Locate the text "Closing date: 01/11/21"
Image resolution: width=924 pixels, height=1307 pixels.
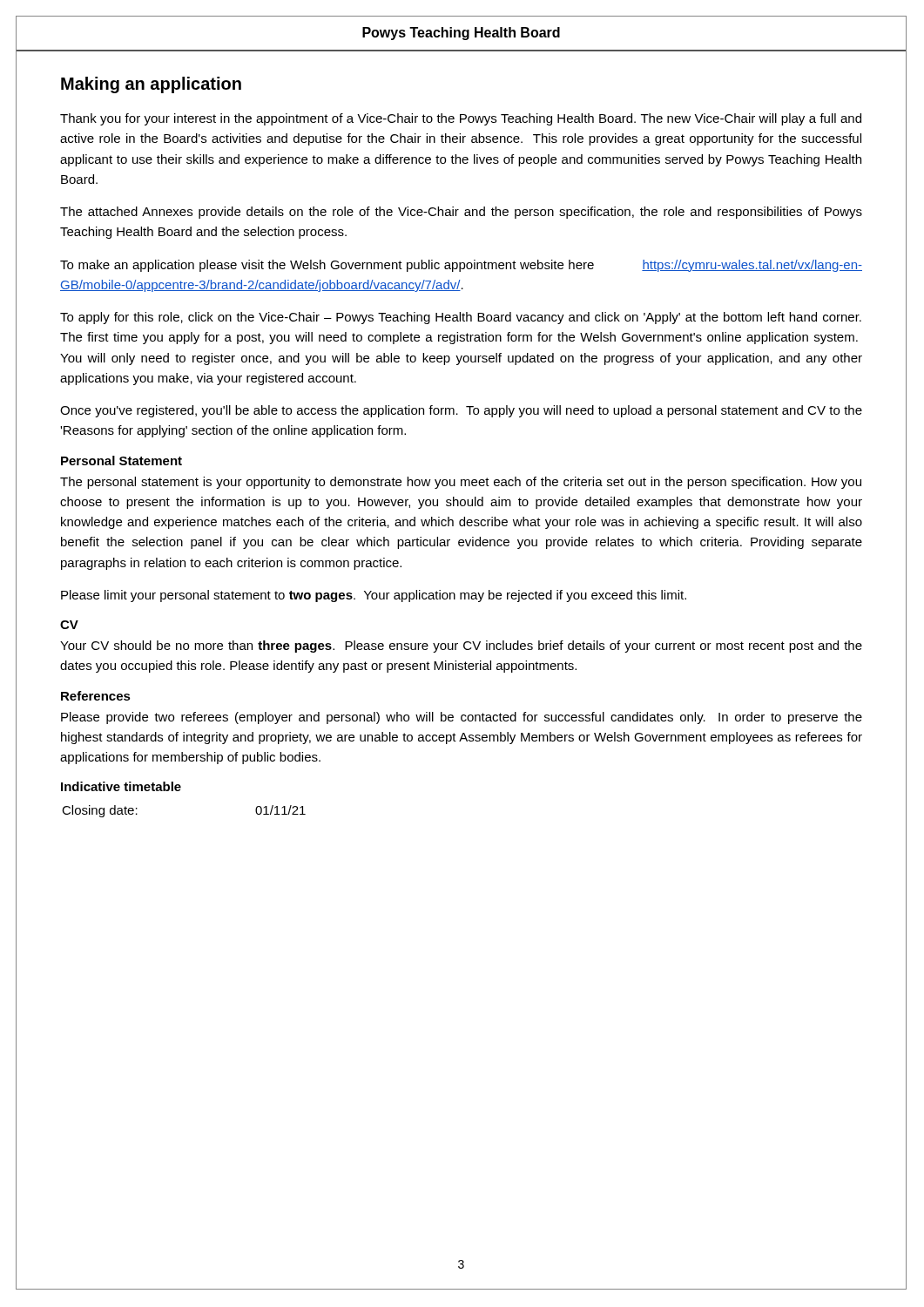[x=100, y=811]
